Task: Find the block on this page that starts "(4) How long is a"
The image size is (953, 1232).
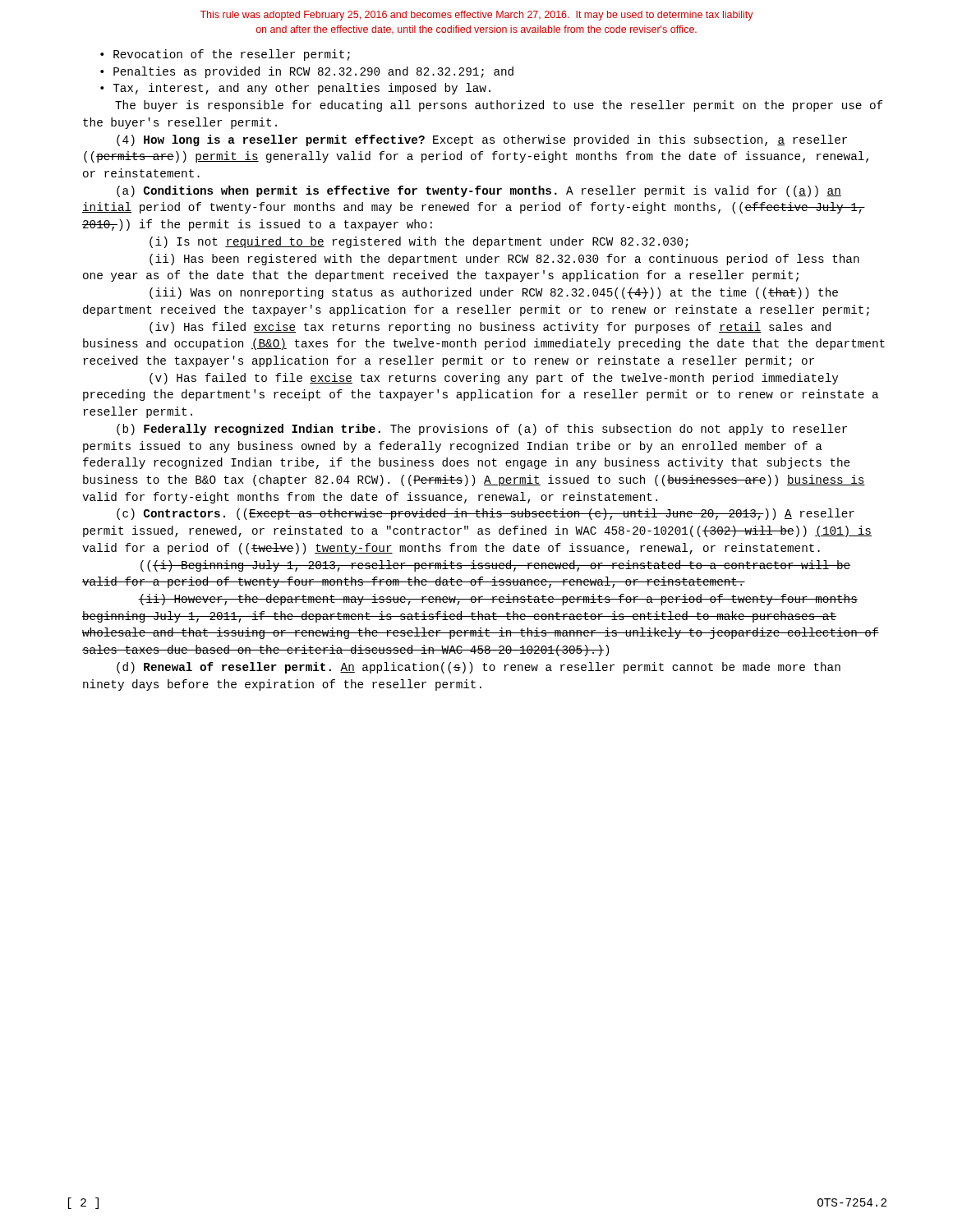Action: 477,157
